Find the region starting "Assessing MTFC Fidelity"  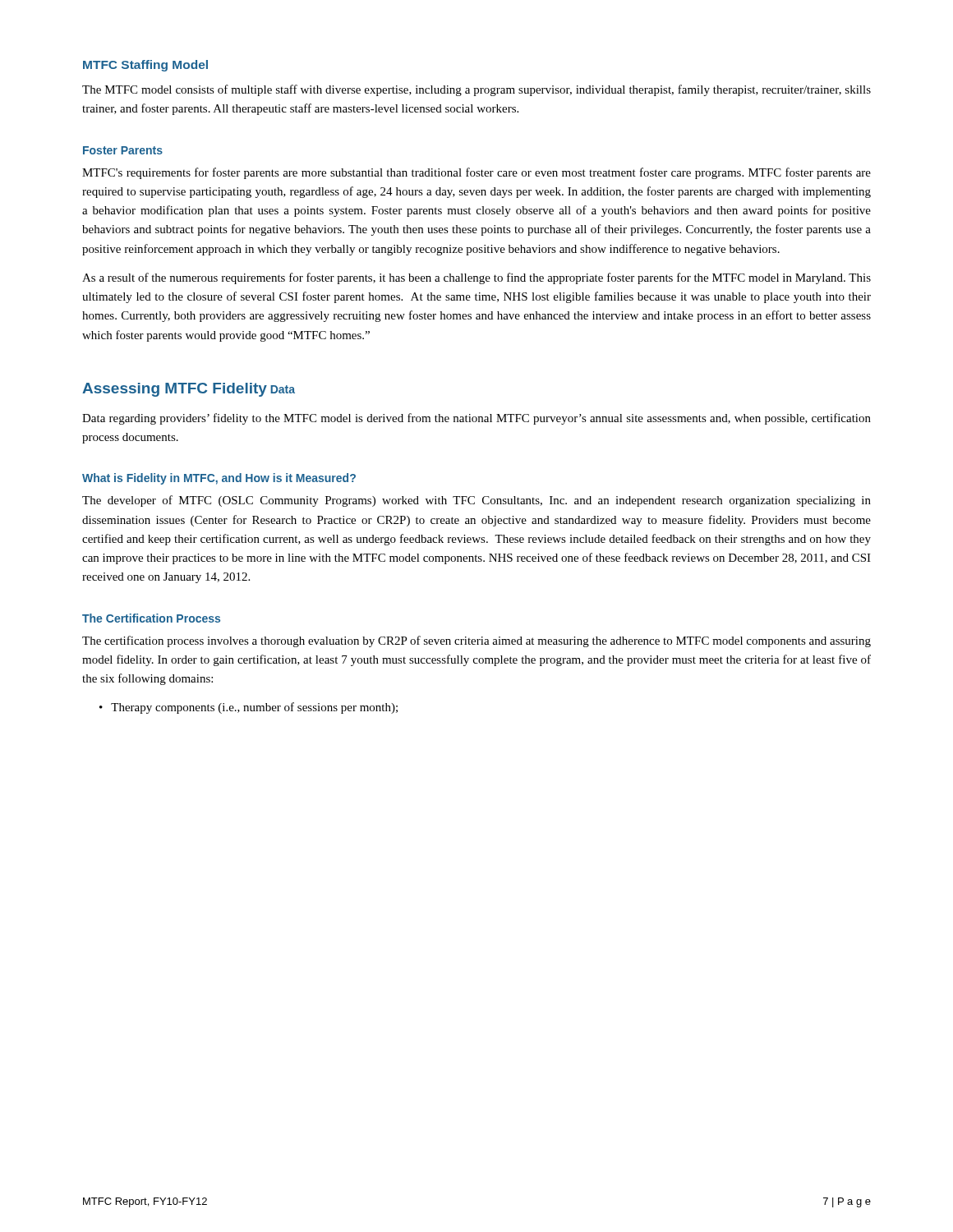point(175,388)
